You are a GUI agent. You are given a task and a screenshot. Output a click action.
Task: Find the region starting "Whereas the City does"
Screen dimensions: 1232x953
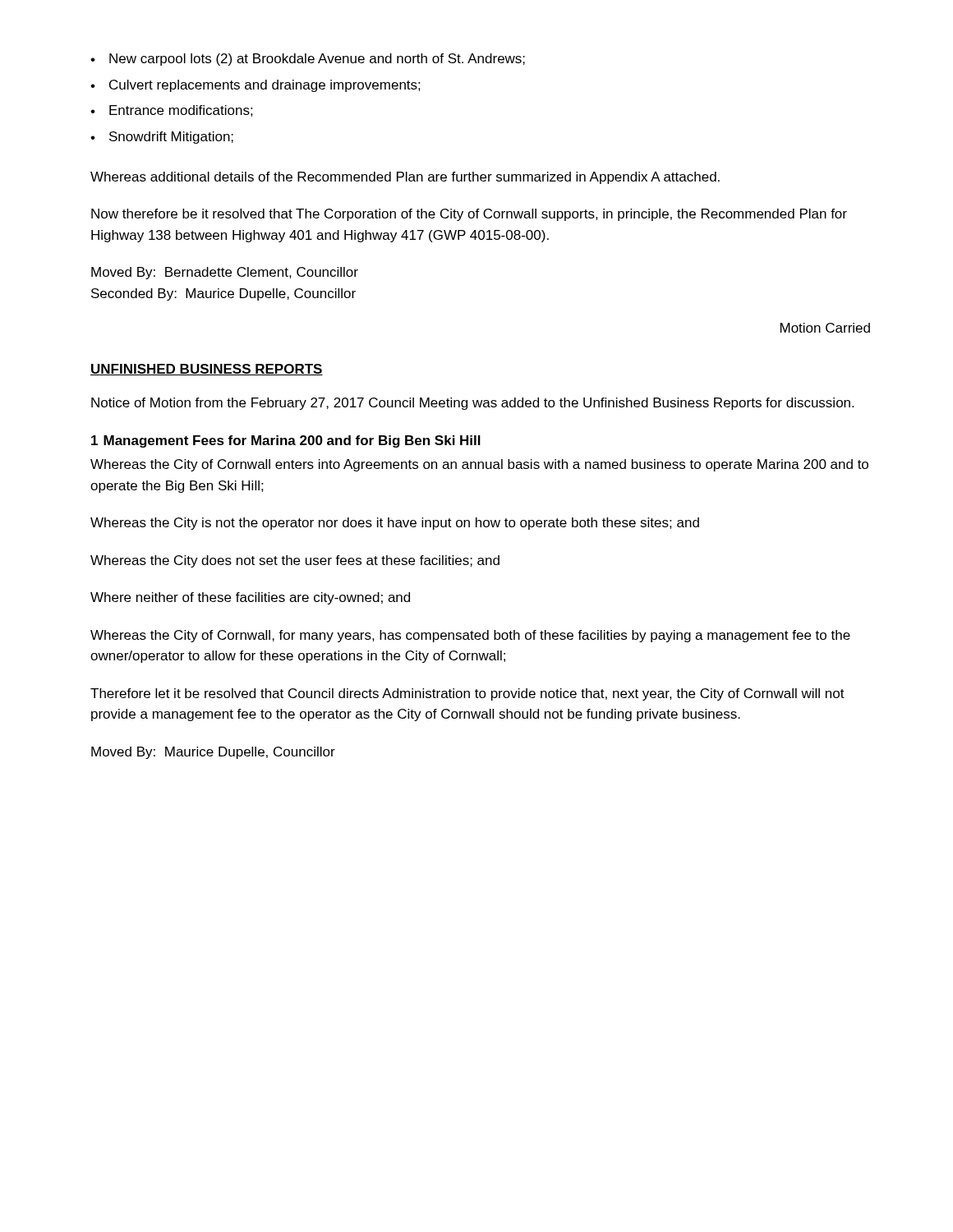point(295,560)
